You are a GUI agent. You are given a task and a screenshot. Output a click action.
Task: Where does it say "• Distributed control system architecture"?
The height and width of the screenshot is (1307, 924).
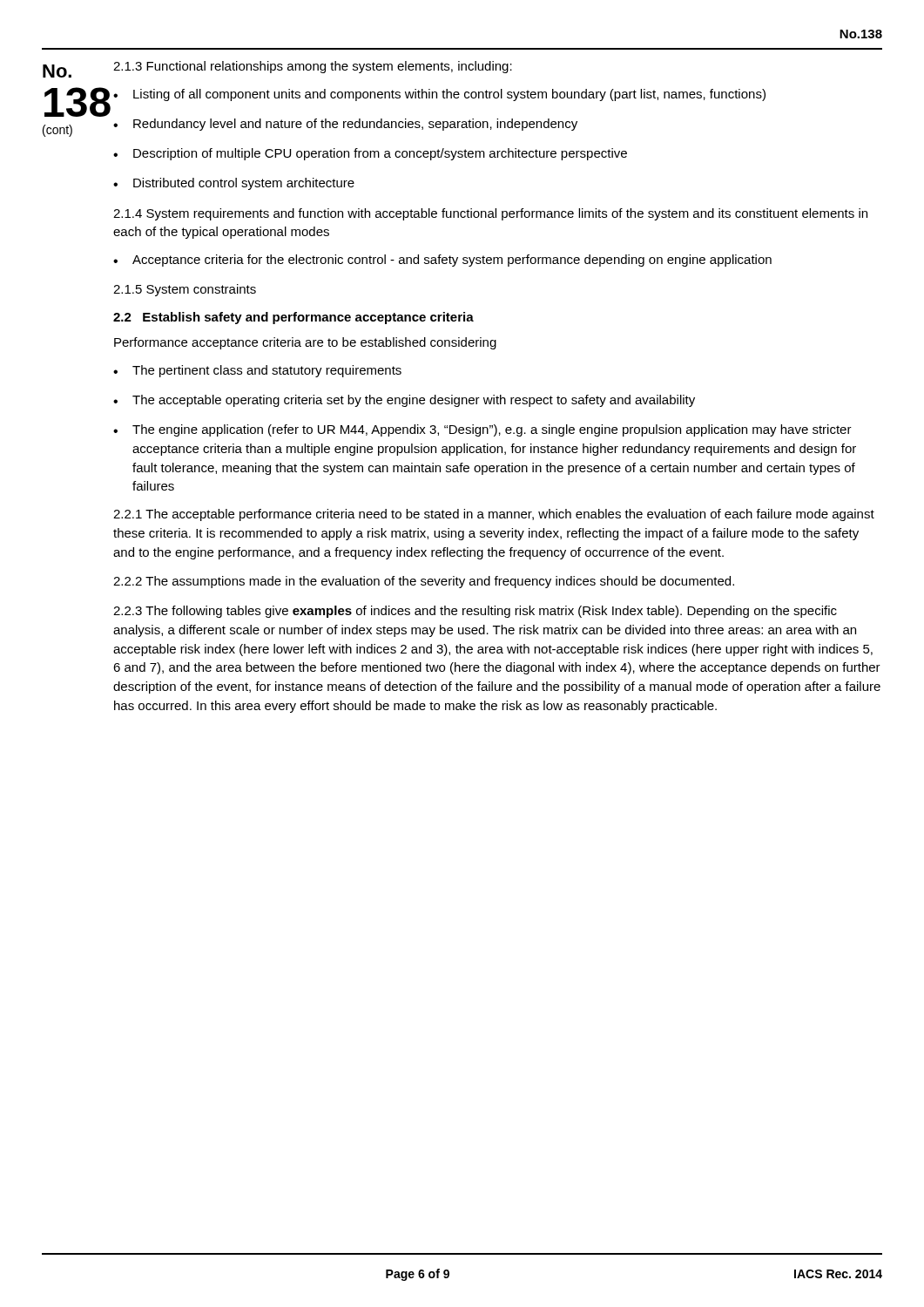[234, 184]
